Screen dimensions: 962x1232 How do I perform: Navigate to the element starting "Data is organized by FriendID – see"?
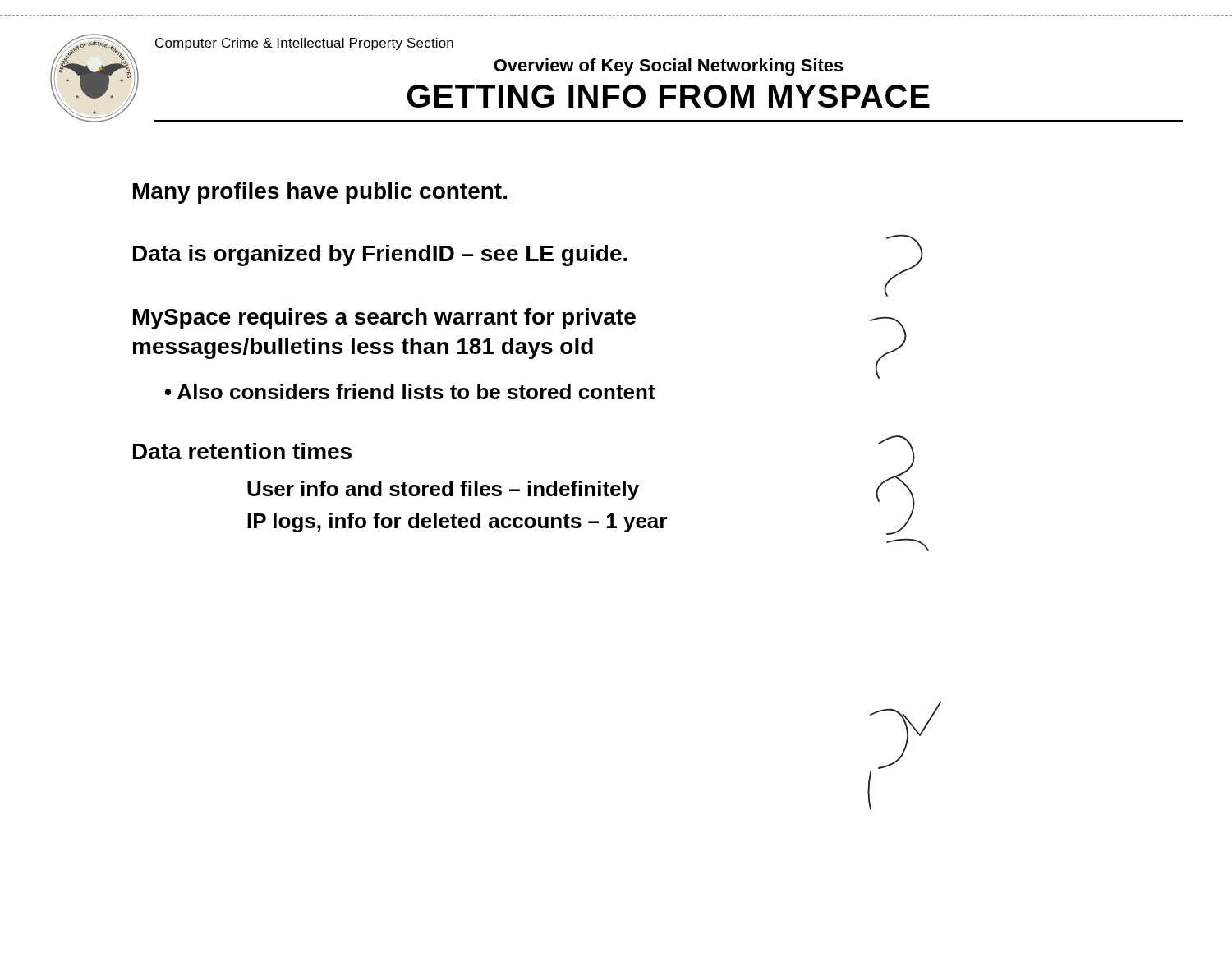point(380,254)
